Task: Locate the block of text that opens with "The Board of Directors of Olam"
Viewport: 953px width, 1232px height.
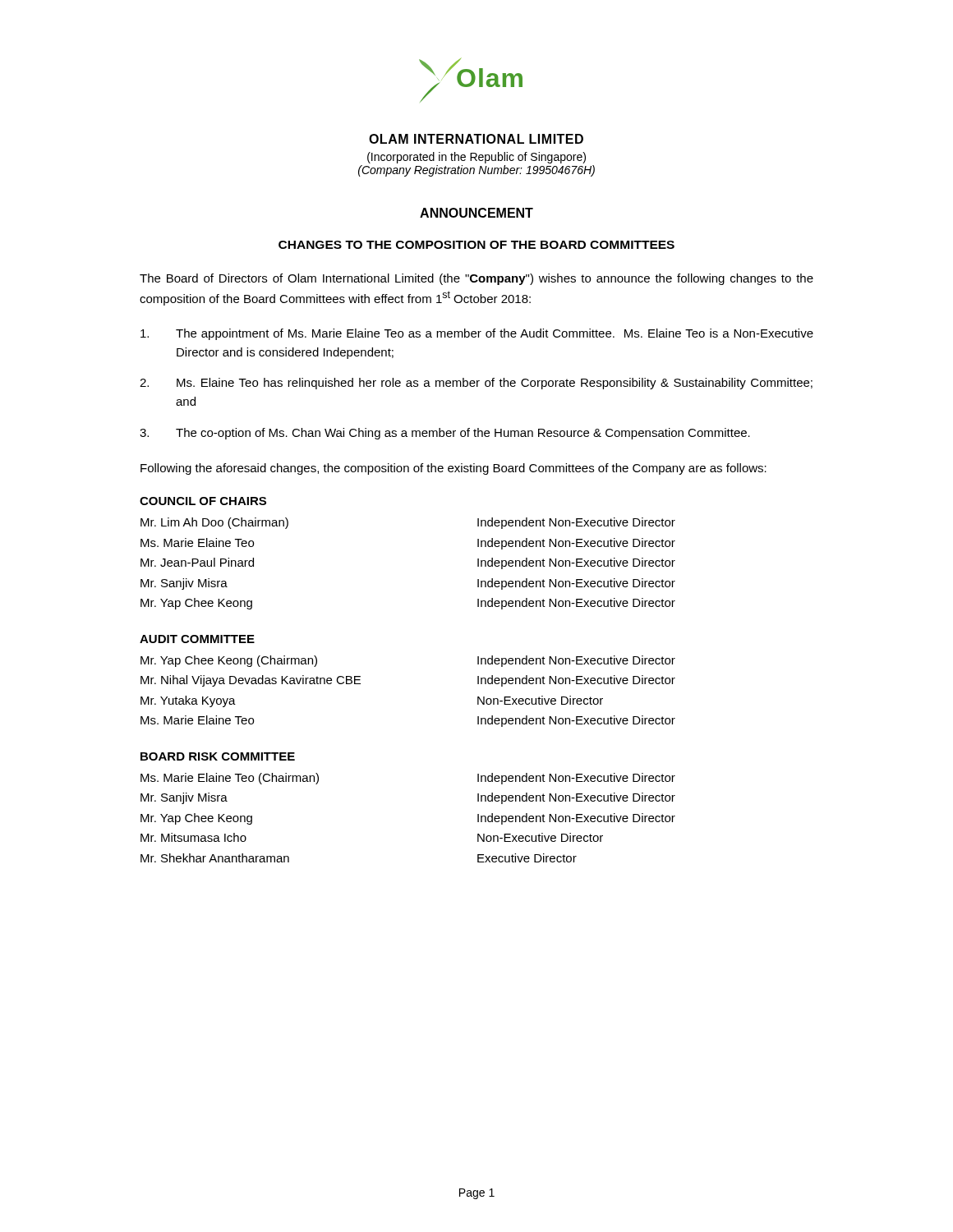Action: coord(476,288)
